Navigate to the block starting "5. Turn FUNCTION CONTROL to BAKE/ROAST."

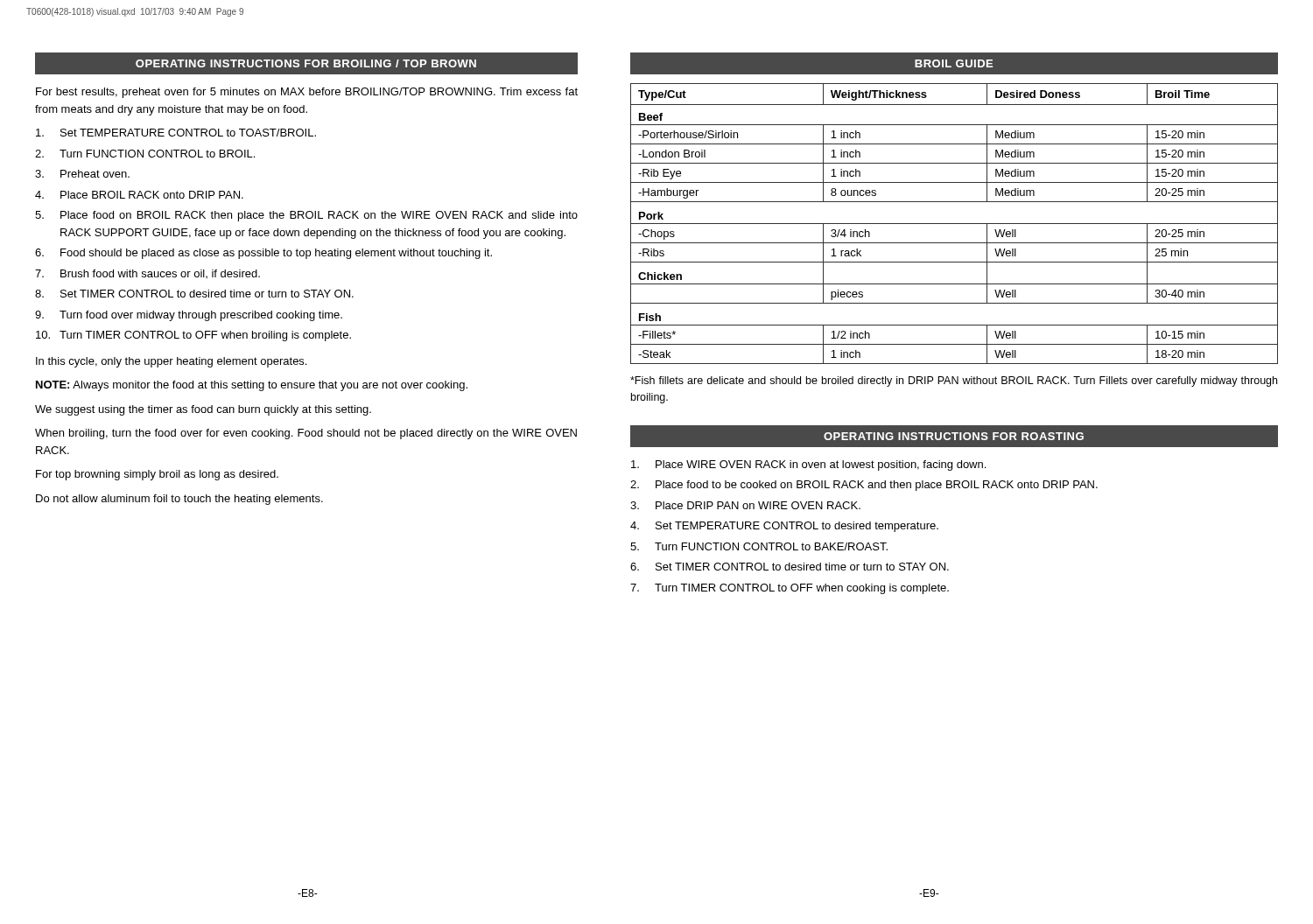click(759, 546)
